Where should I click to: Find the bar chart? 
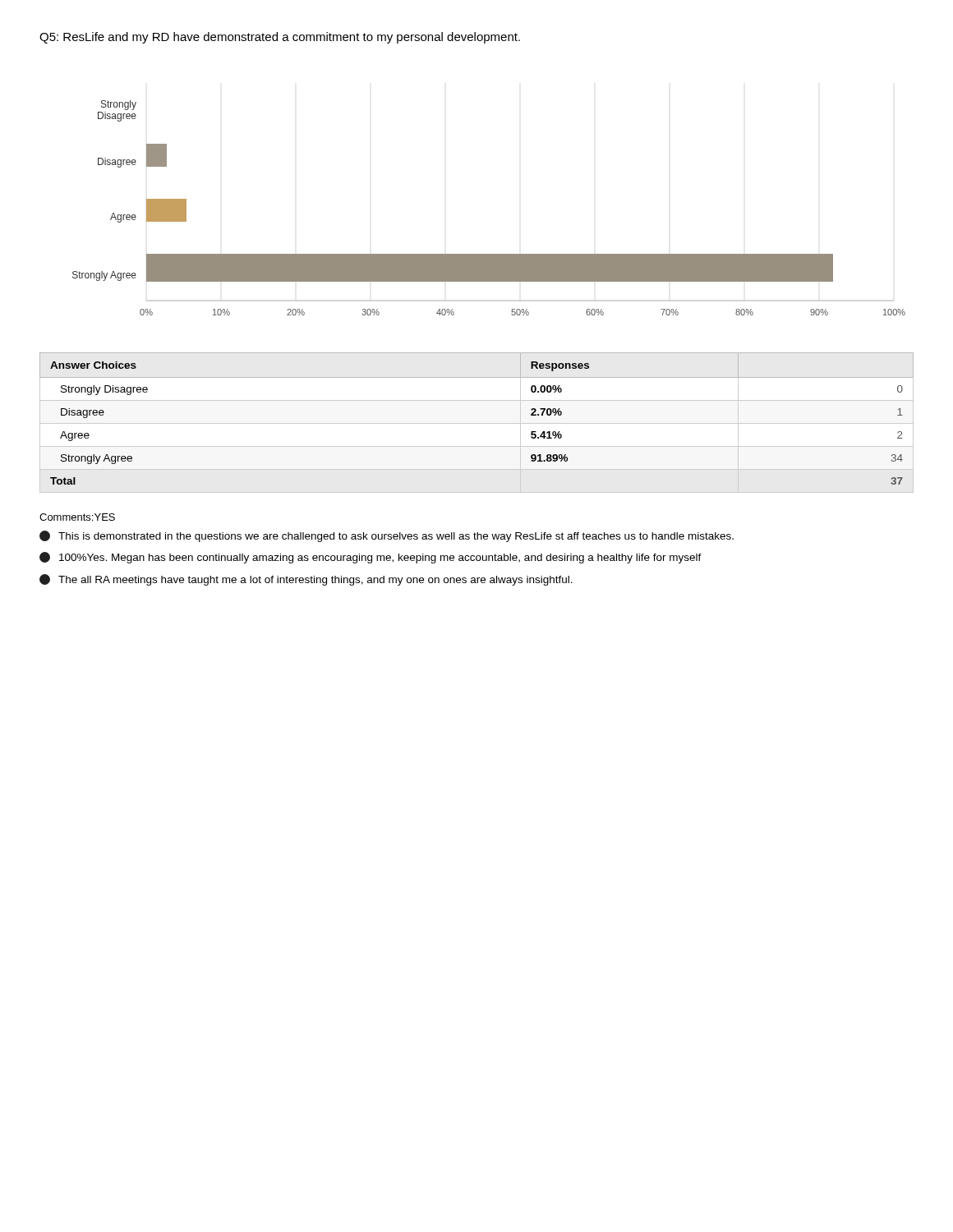[x=476, y=198]
